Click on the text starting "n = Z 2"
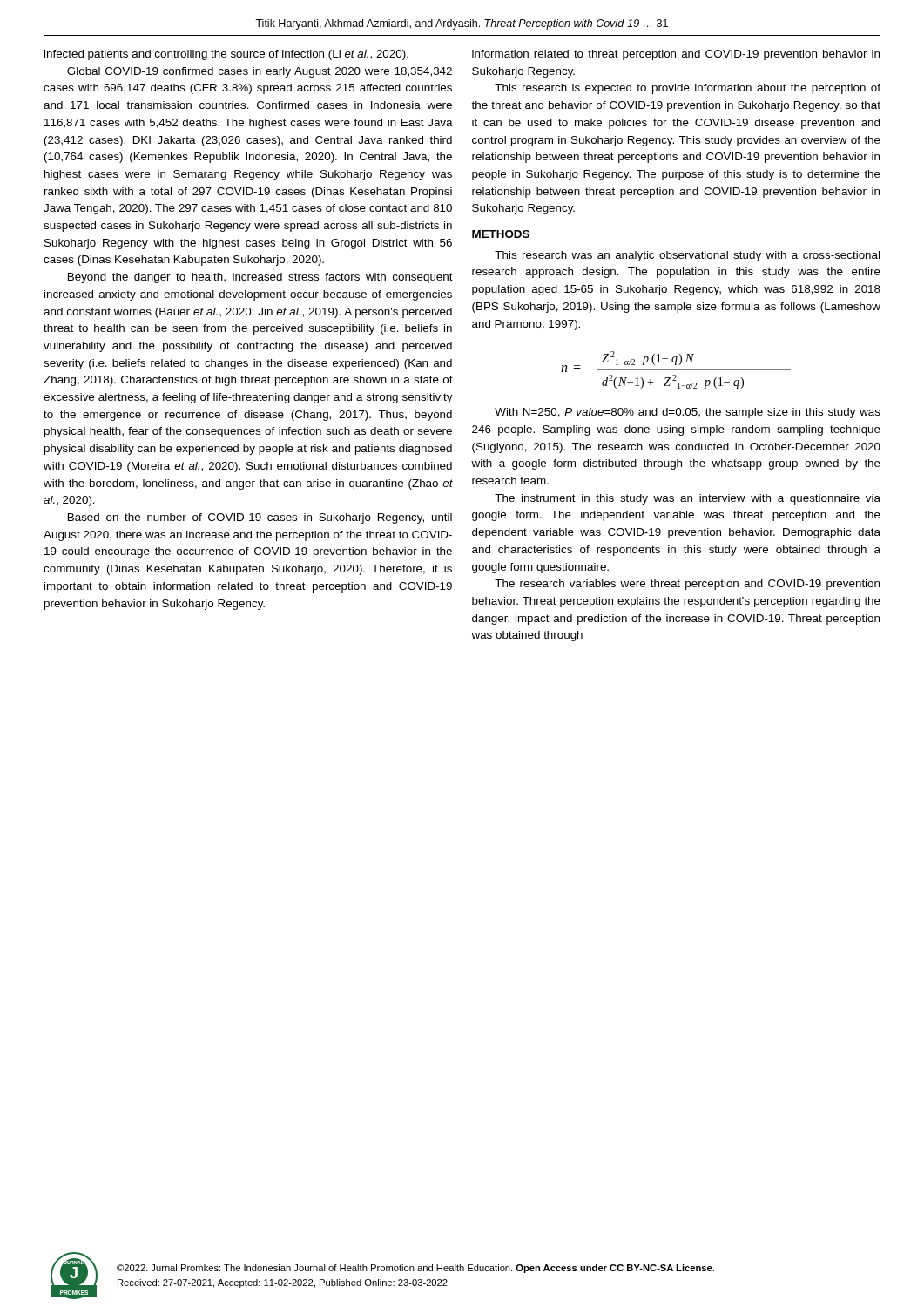The height and width of the screenshot is (1307, 924). click(676, 368)
